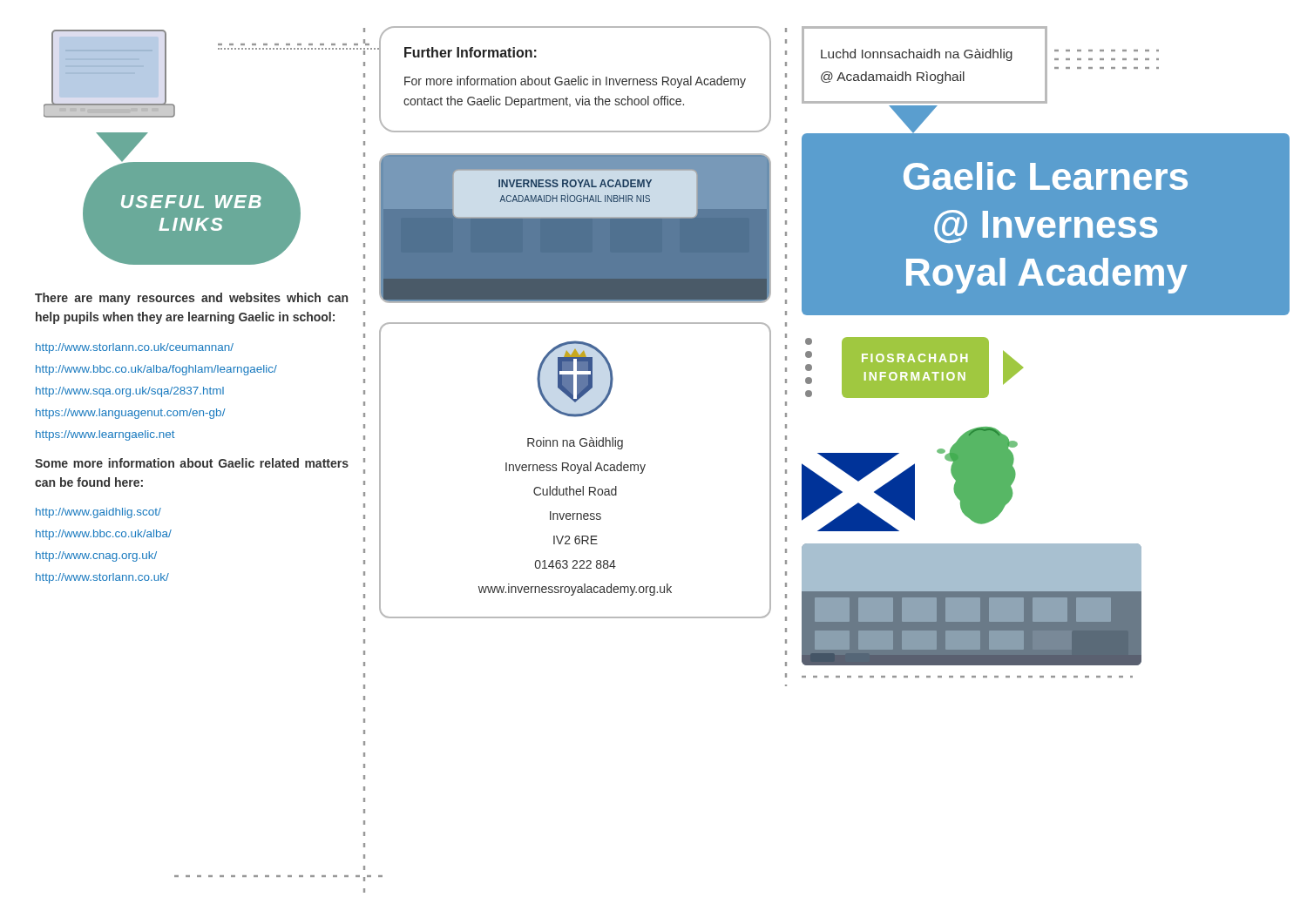This screenshot has width=1307, height=924.
Task: Locate the block of text that opens with "Luchd Ionnsachaidh na Gàidhlig @ Acadamaidh"
Action: (916, 65)
